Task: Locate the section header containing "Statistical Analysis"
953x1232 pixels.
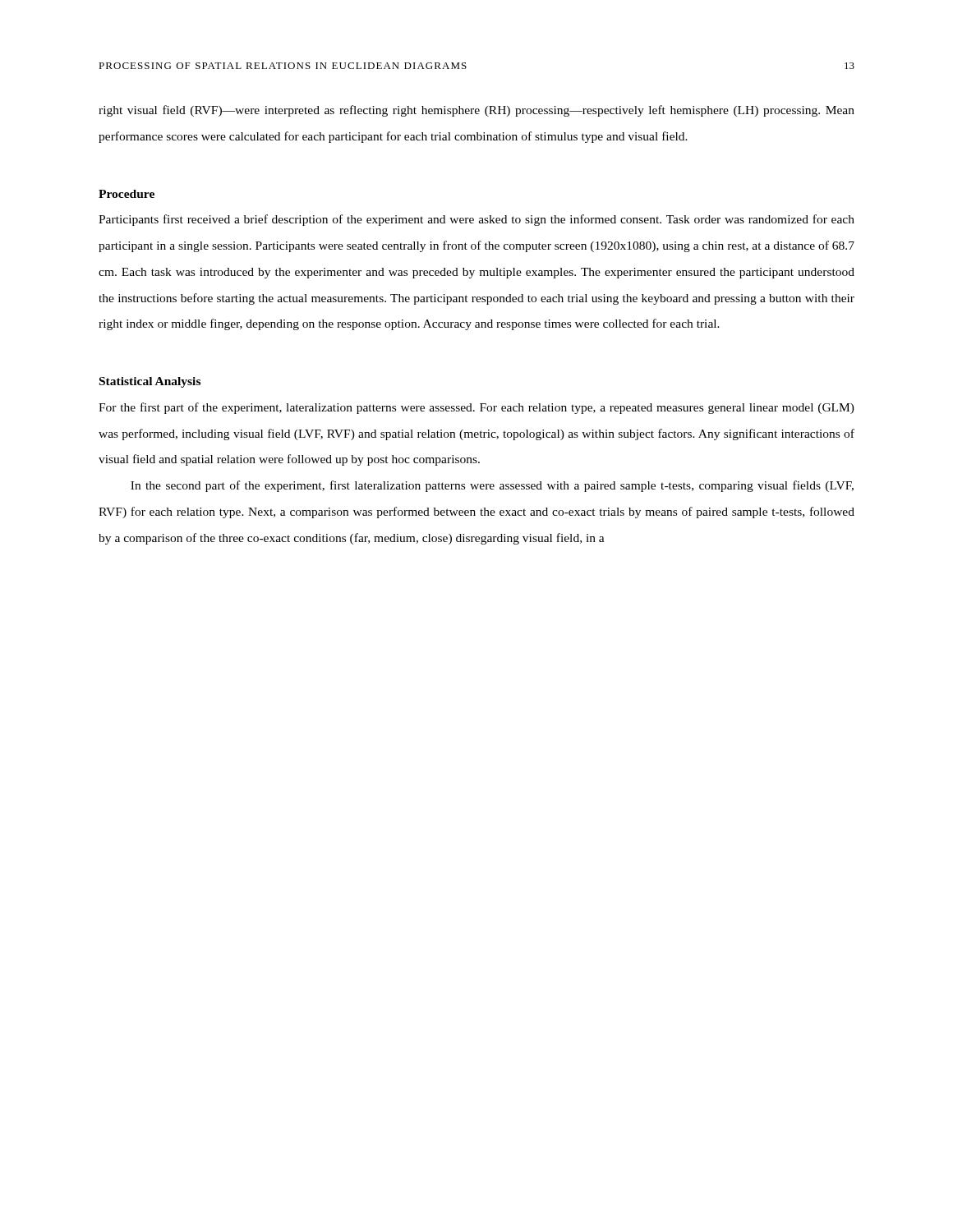Action: click(150, 381)
